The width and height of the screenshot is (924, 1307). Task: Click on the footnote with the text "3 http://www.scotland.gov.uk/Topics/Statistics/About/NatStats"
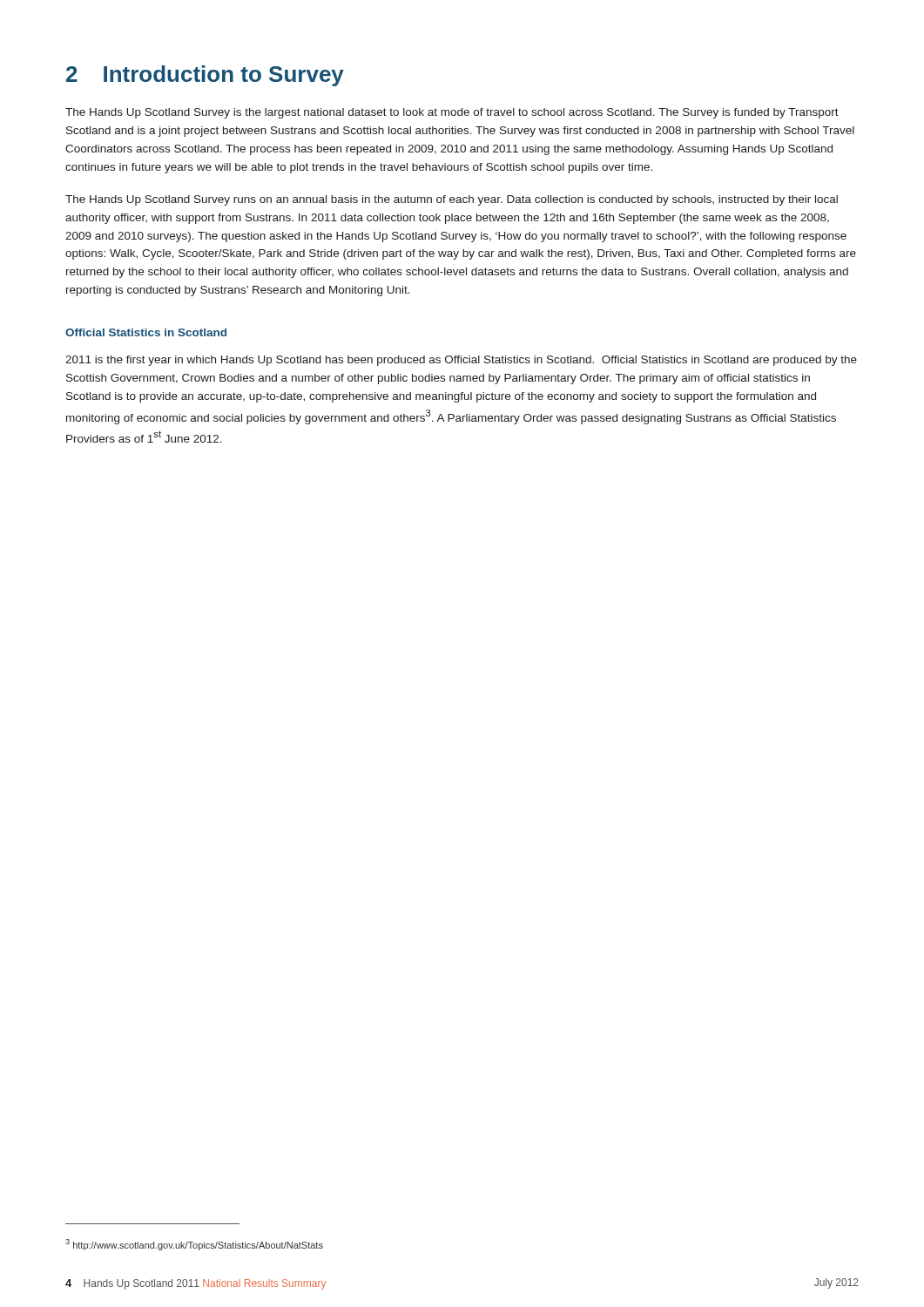(x=194, y=1244)
